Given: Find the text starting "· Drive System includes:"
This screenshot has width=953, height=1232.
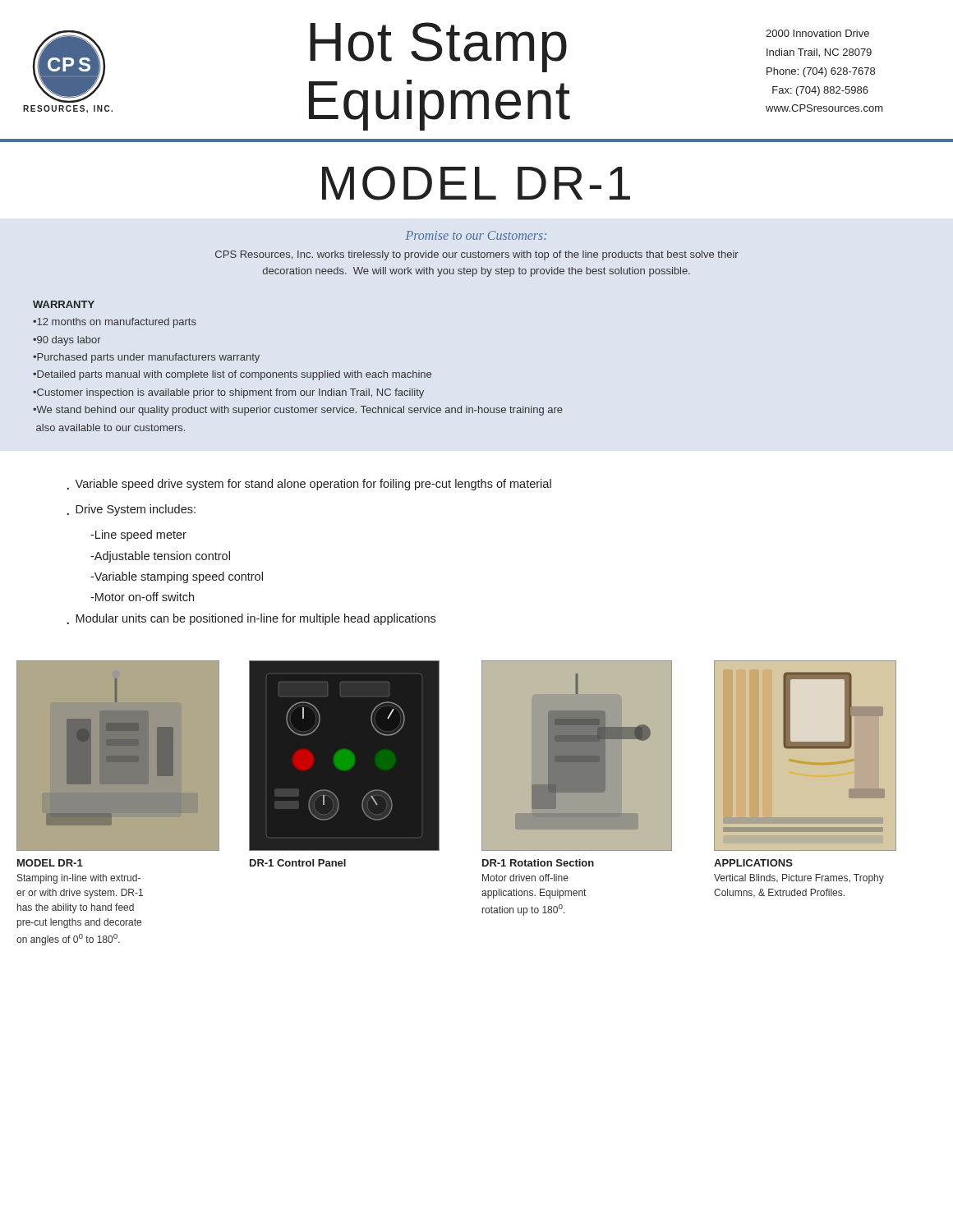Looking at the screenshot, I should tap(131, 512).
